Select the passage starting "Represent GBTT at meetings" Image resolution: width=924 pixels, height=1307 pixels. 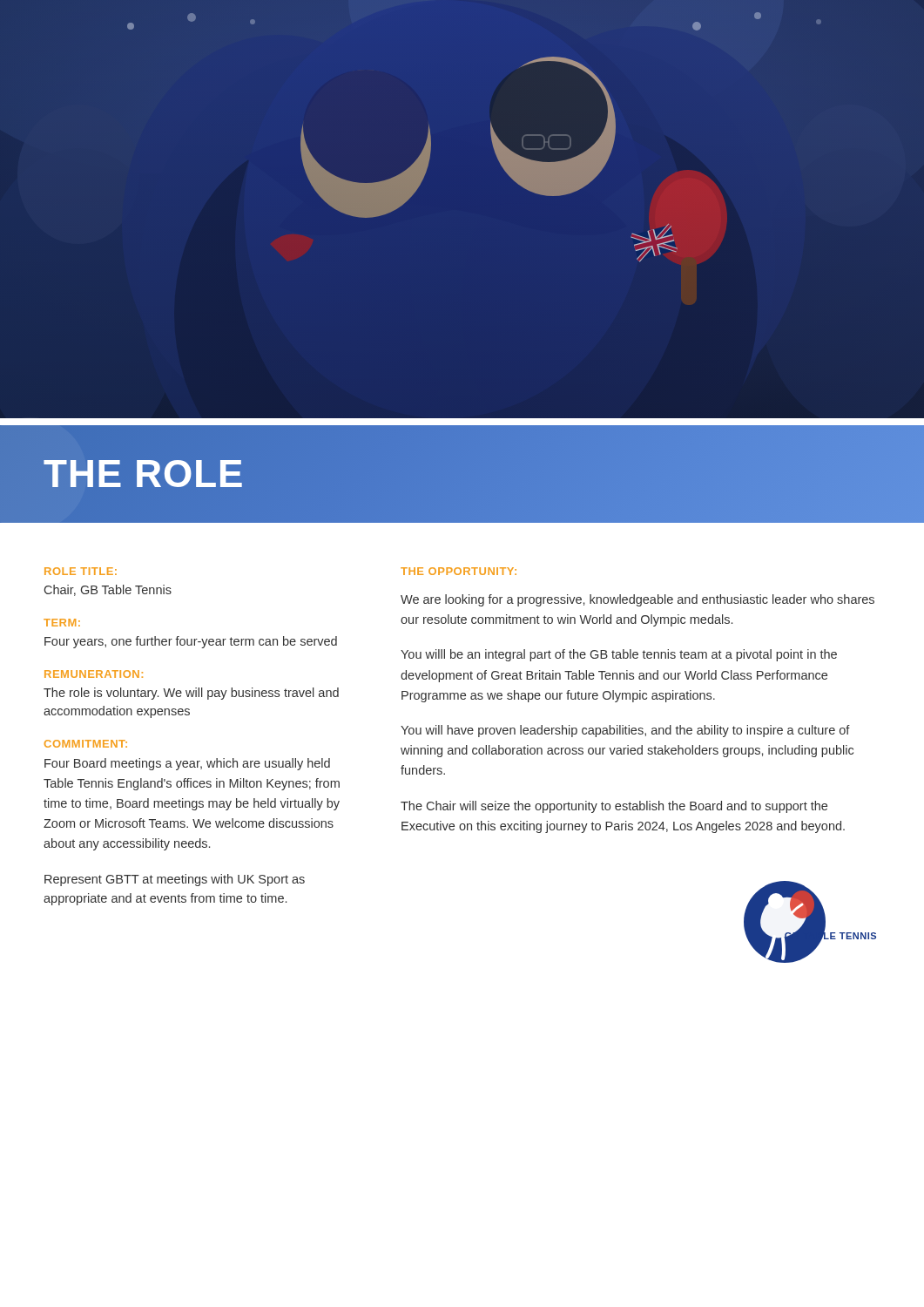(x=174, y=889)
